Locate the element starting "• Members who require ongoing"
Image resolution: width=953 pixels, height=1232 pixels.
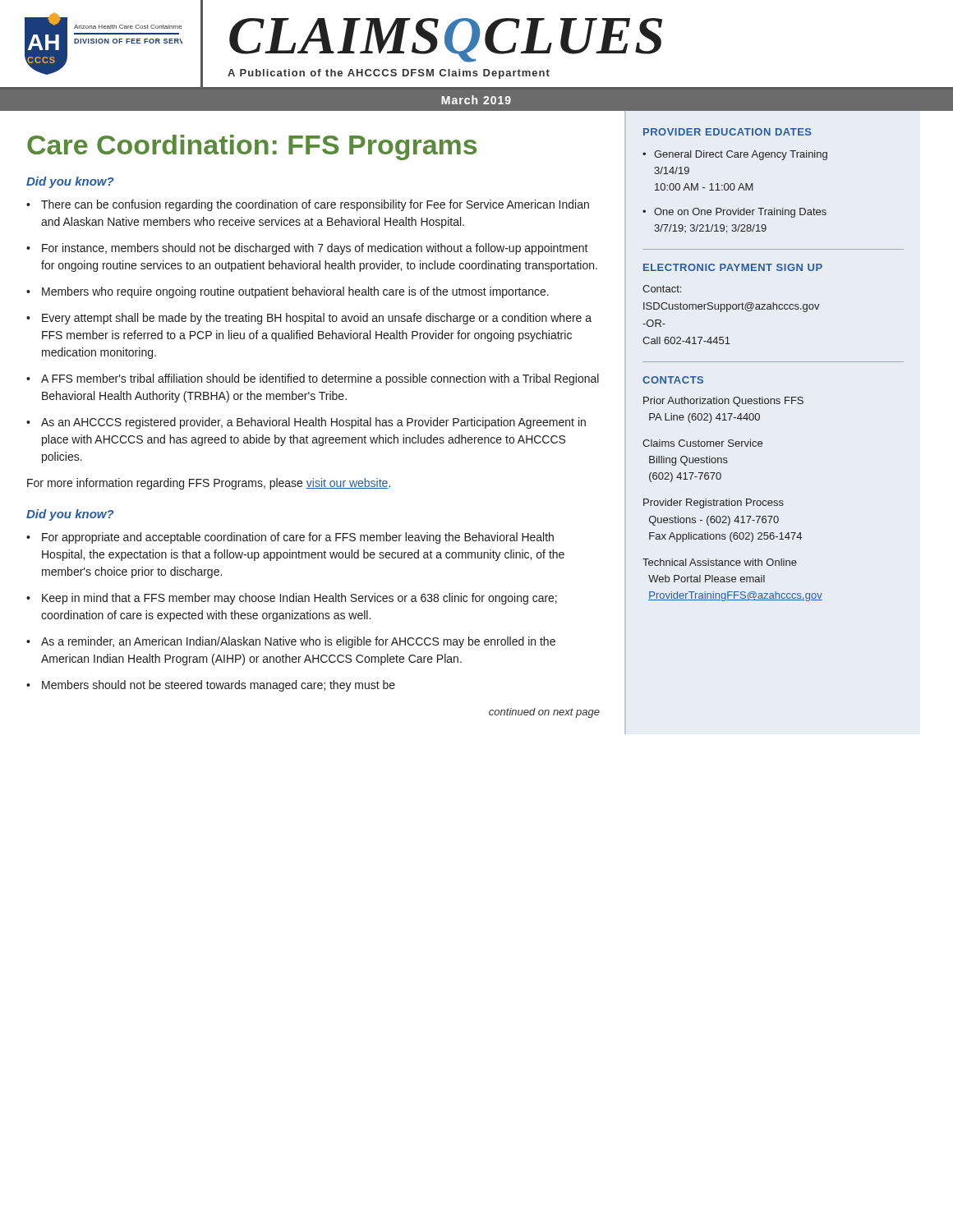coord(288,292)
